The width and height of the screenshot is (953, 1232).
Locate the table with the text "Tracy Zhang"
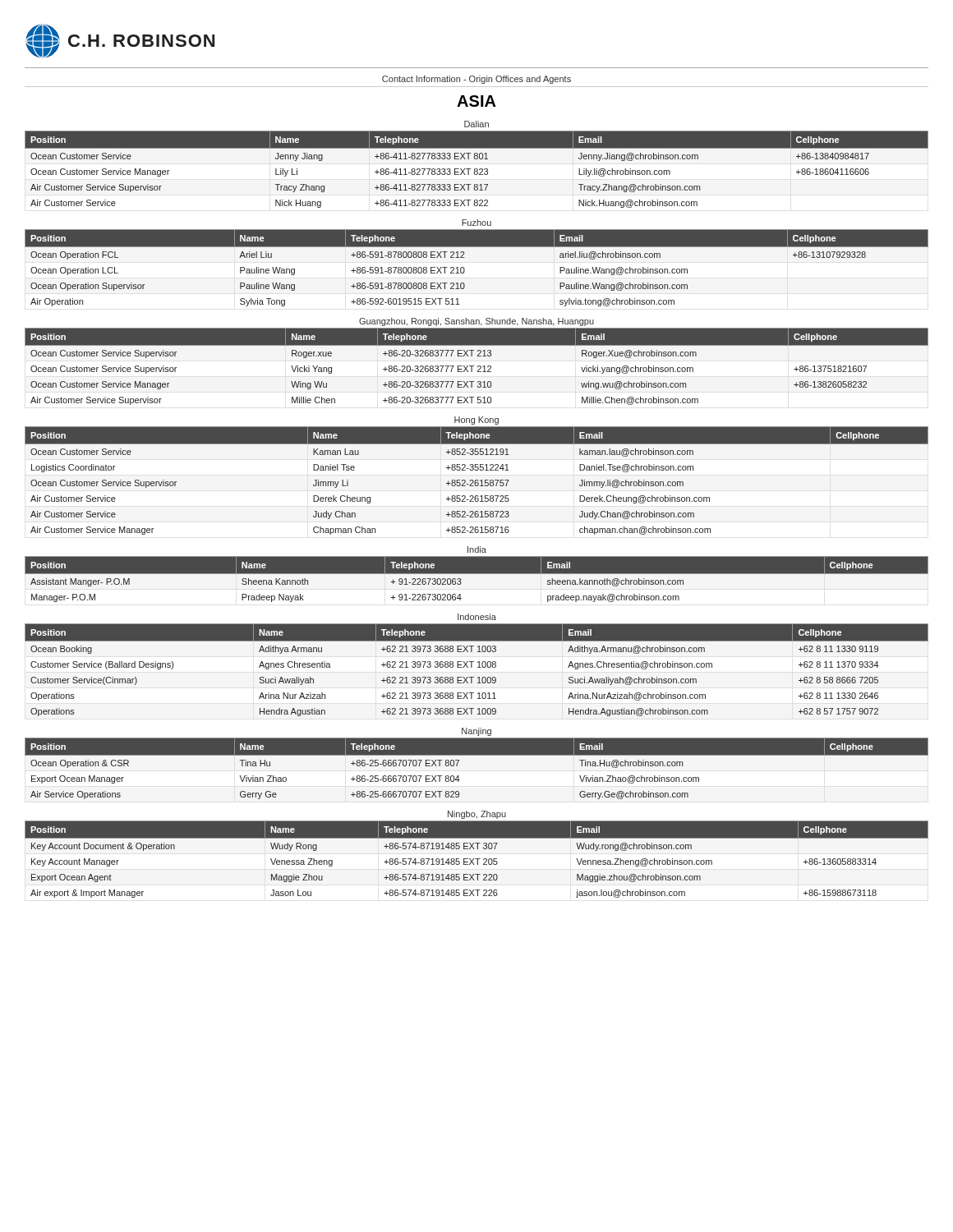tap(476, 171)
